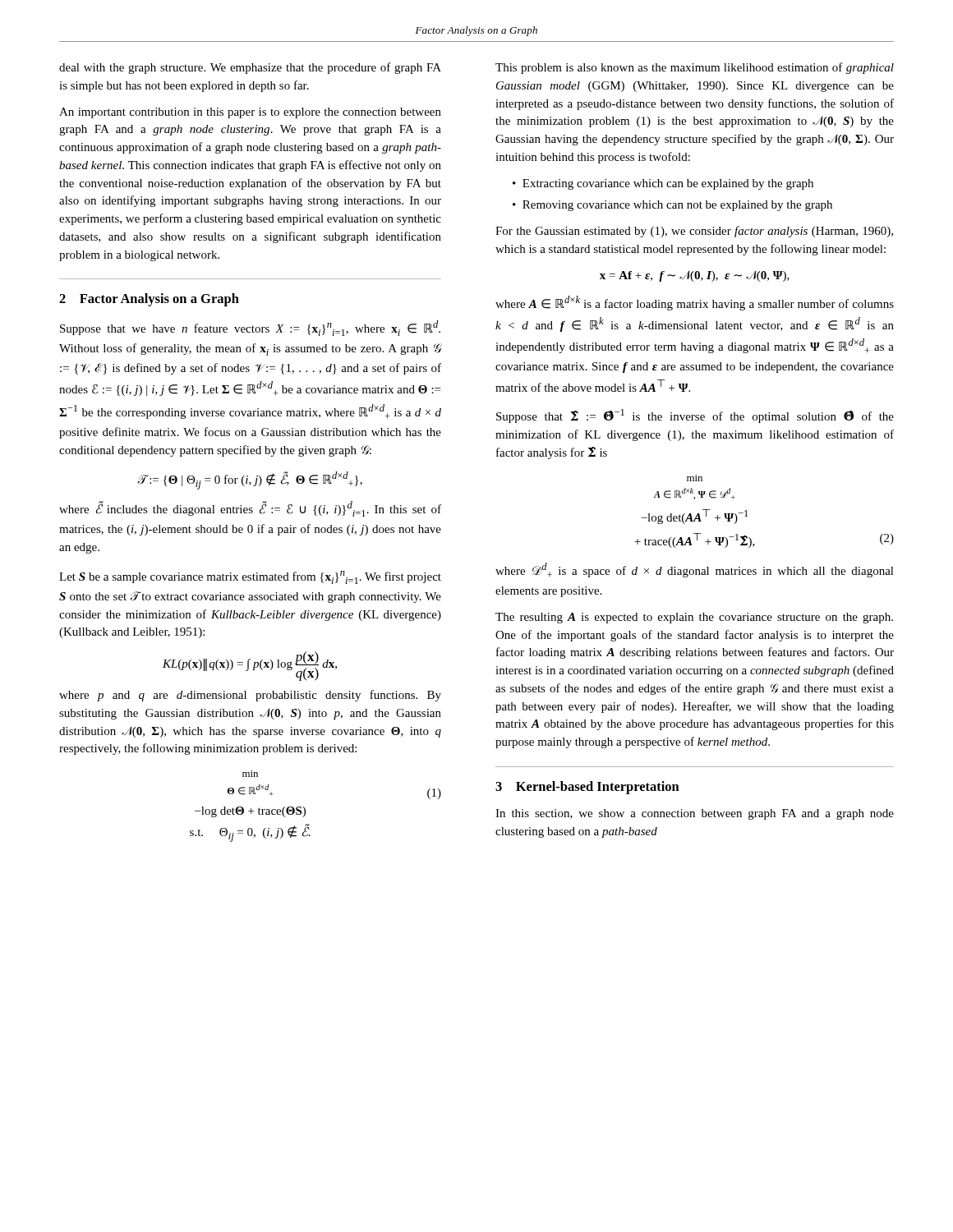This screenshot has height=1232, width=953.
Task: Select the block starting "min Θ ∈ ℝd×d+"
Action: pyautogui.click(x=250, y=805)
